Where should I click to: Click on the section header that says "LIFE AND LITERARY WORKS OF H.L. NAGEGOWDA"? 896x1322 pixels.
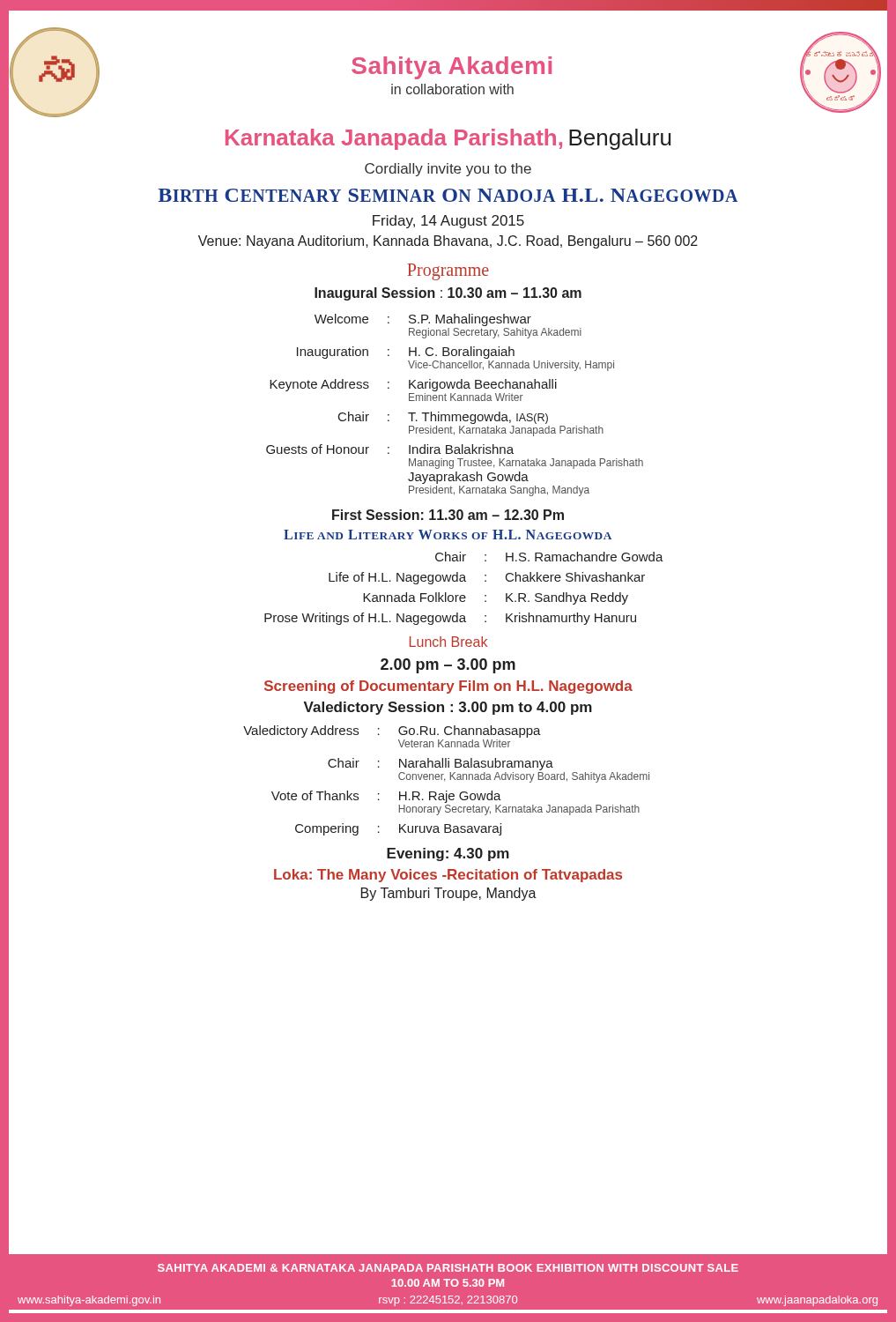448,535
